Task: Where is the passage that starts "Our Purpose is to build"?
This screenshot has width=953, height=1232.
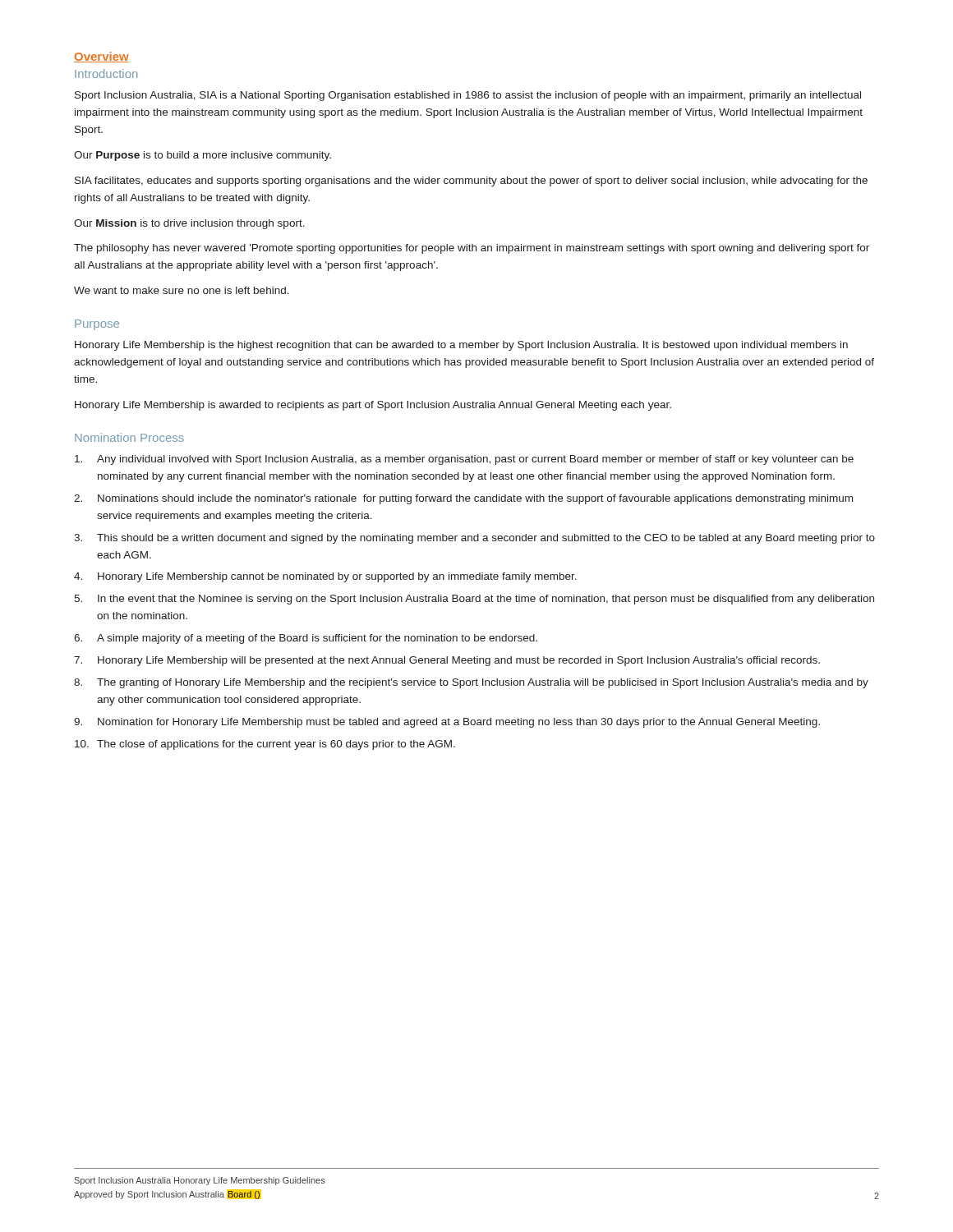Action: 203,155
